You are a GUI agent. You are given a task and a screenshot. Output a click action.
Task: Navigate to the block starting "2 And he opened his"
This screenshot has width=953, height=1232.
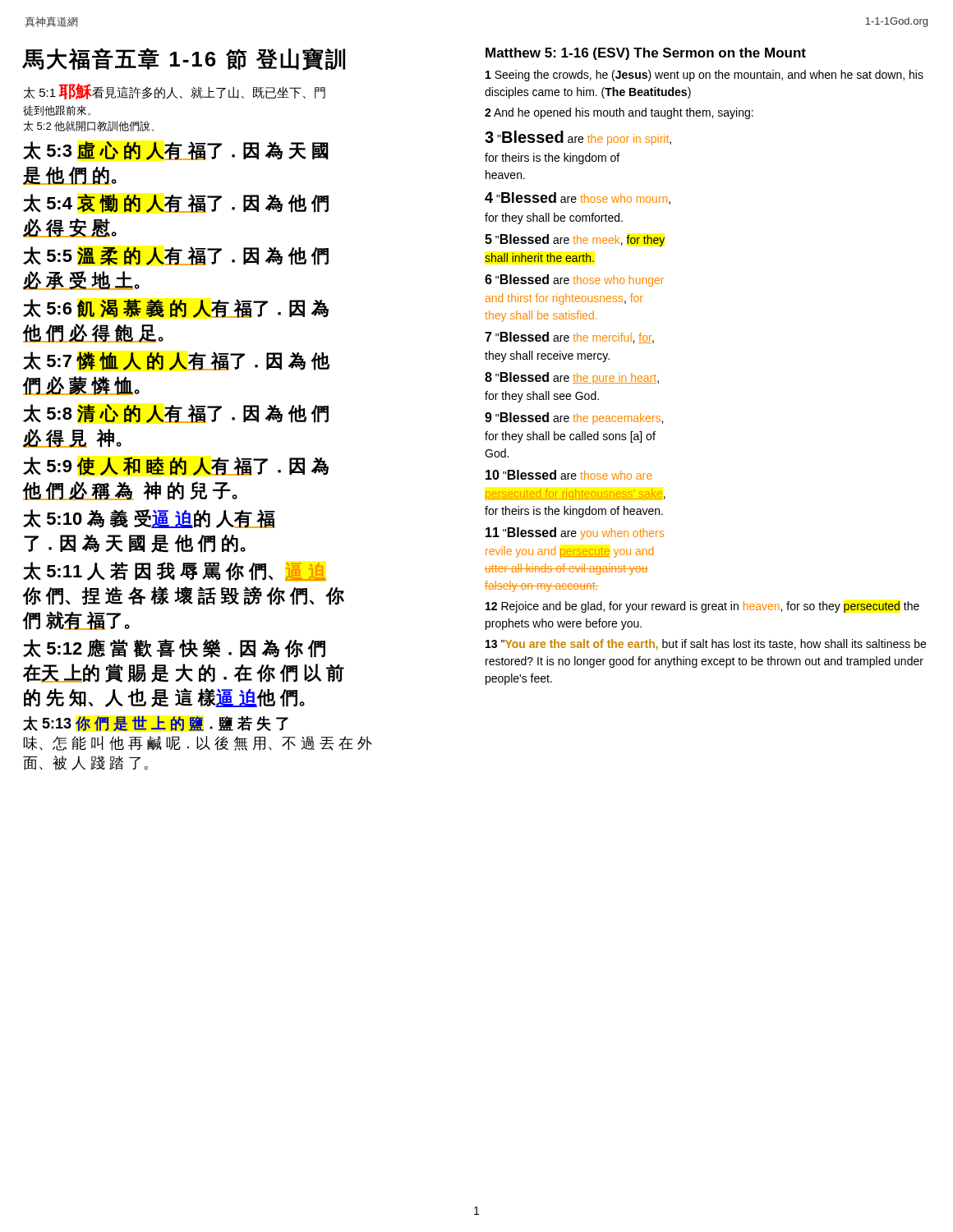tap(619, 113)
